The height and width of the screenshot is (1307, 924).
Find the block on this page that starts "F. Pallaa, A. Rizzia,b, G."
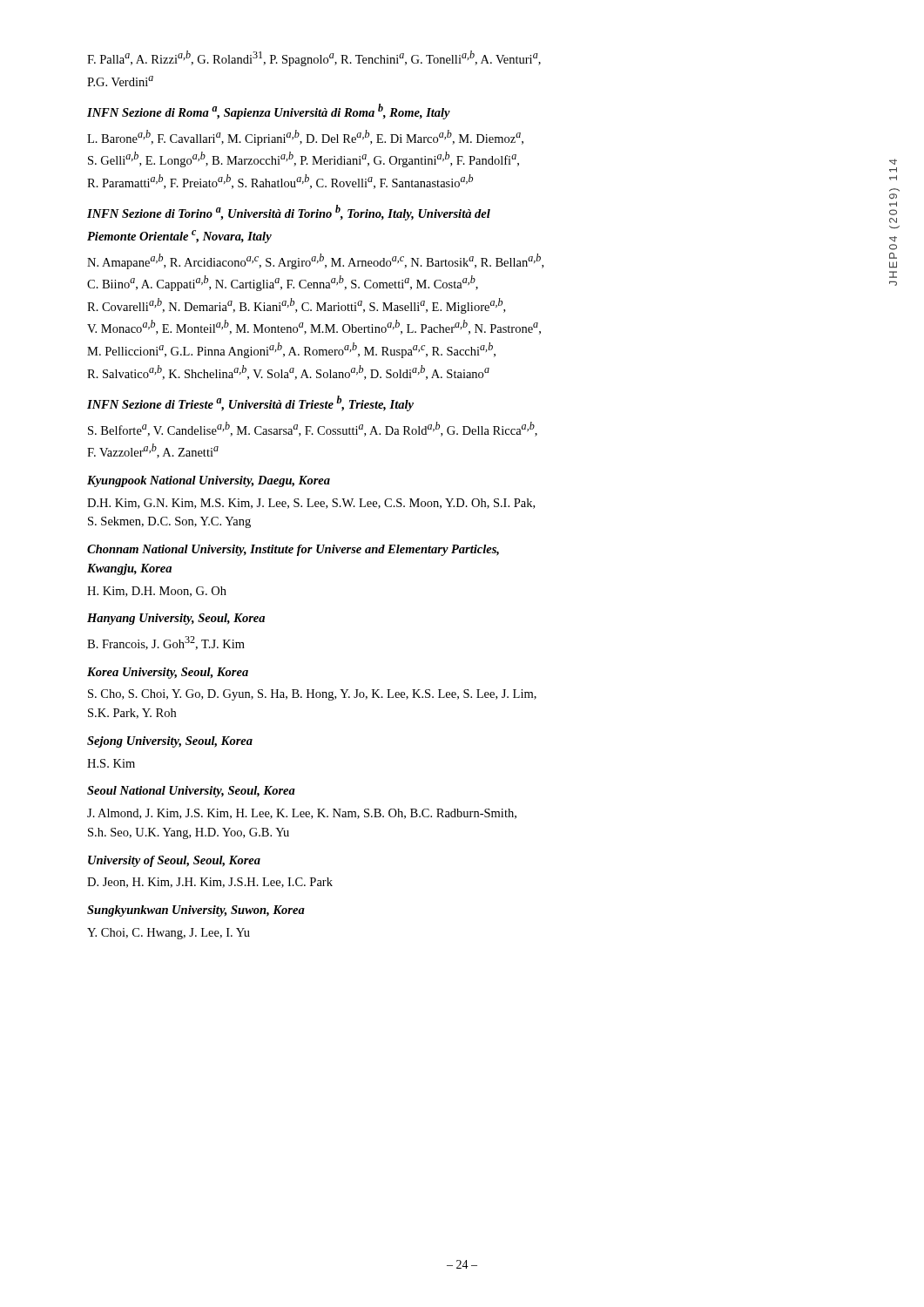418,69
